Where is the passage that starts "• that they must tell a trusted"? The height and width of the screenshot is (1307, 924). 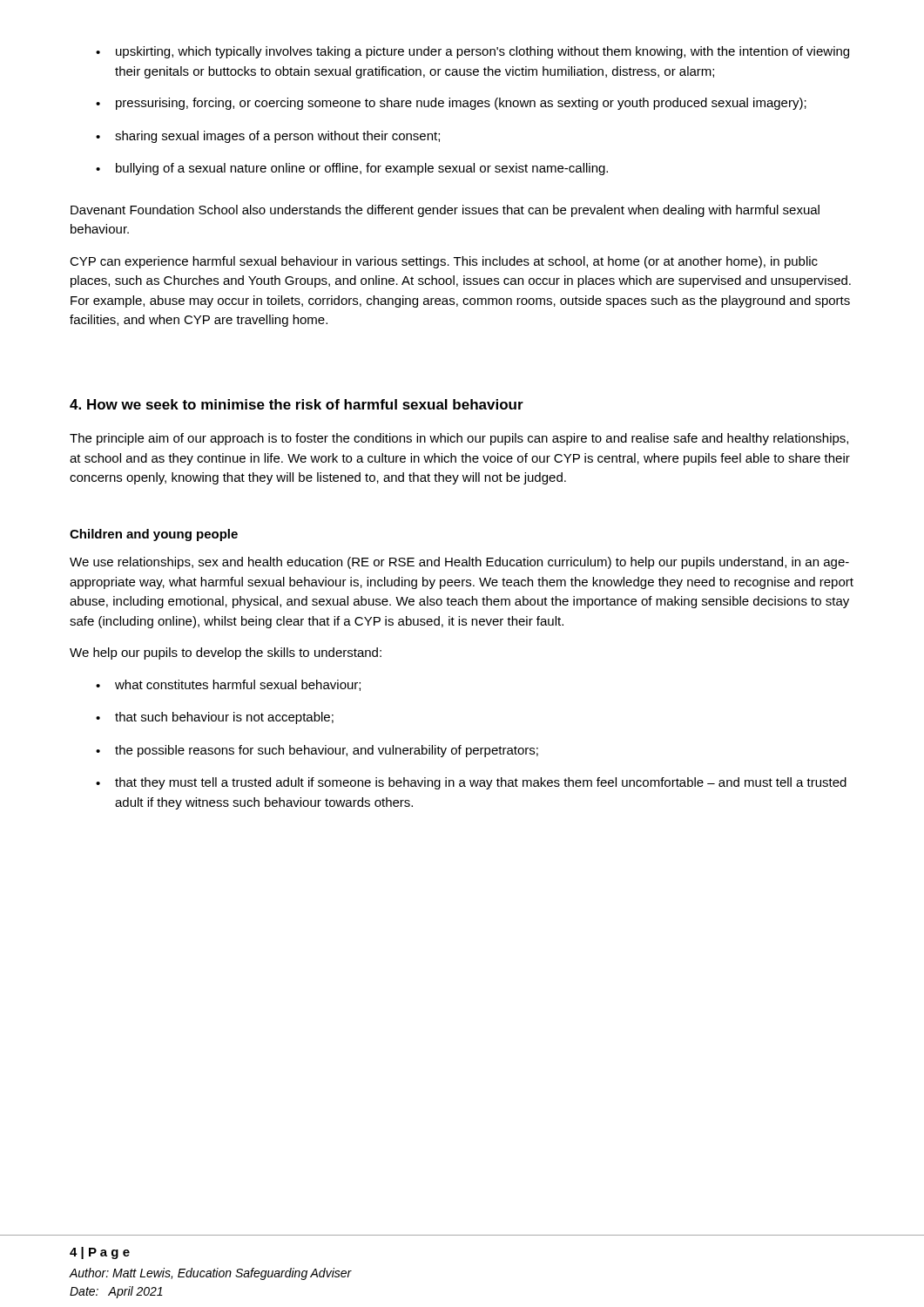[x=475, y=793]
